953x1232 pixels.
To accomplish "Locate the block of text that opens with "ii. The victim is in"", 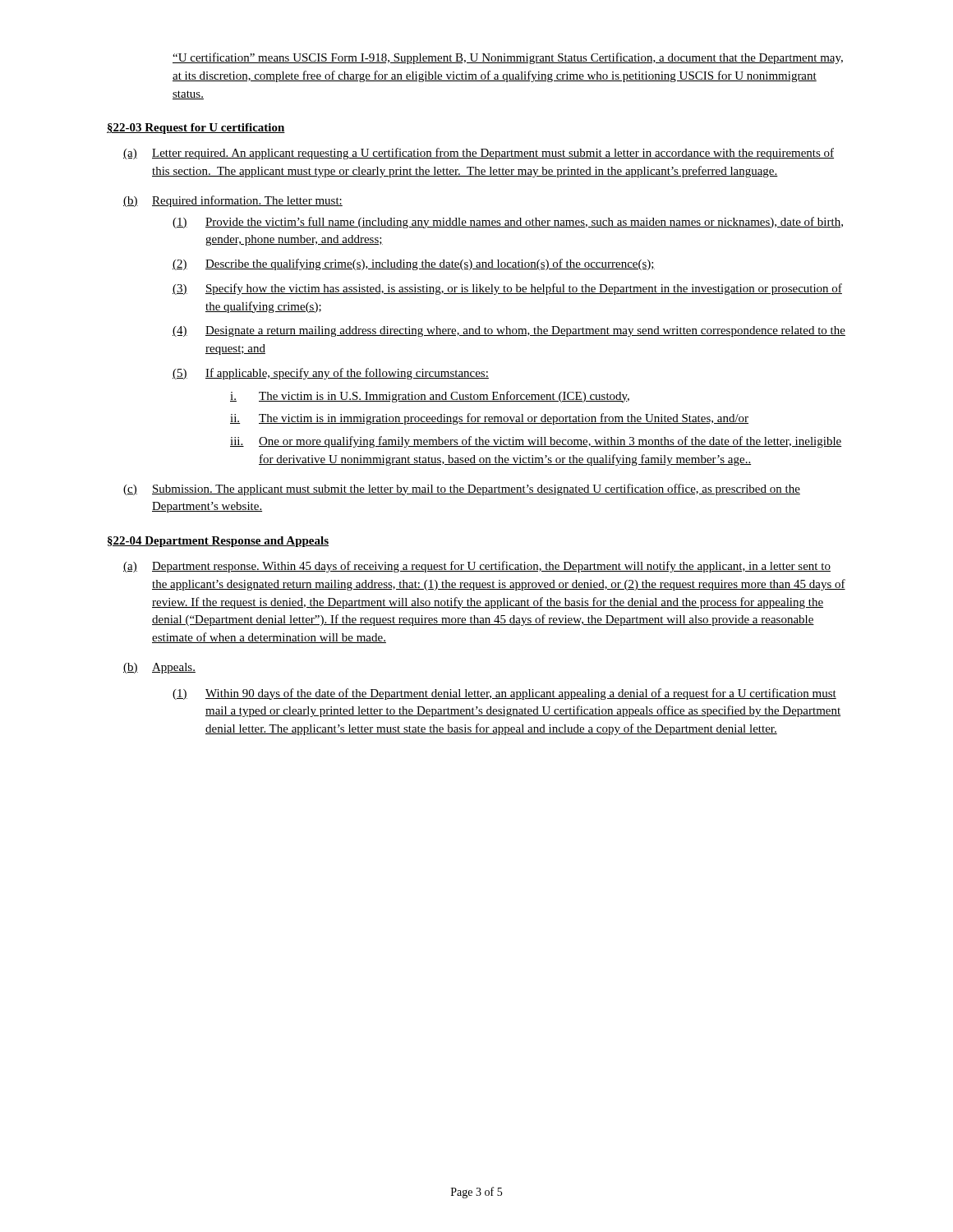I will [x=538, y=419].
